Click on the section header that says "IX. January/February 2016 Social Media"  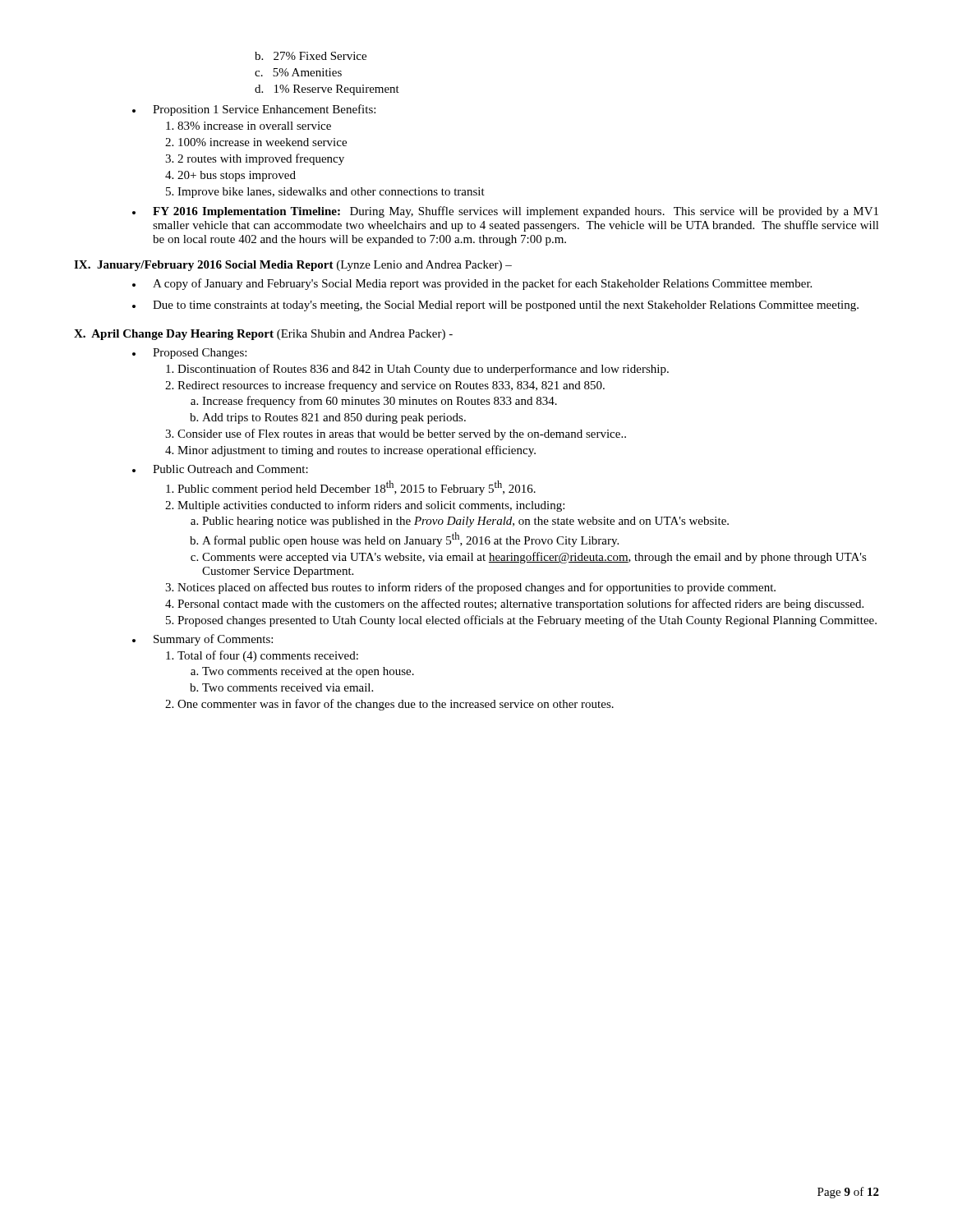[293, 264]
